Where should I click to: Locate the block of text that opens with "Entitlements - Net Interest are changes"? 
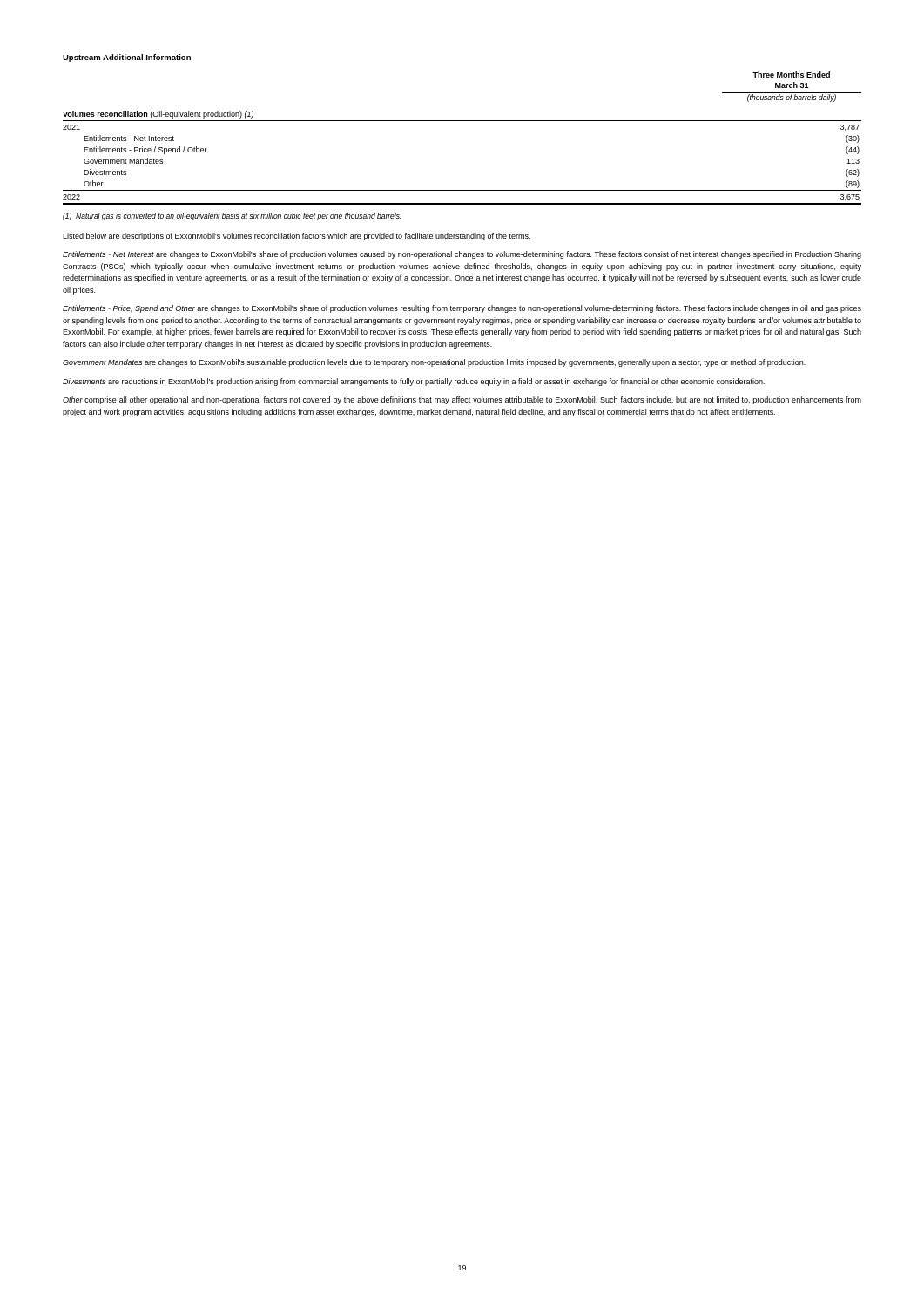462,272
